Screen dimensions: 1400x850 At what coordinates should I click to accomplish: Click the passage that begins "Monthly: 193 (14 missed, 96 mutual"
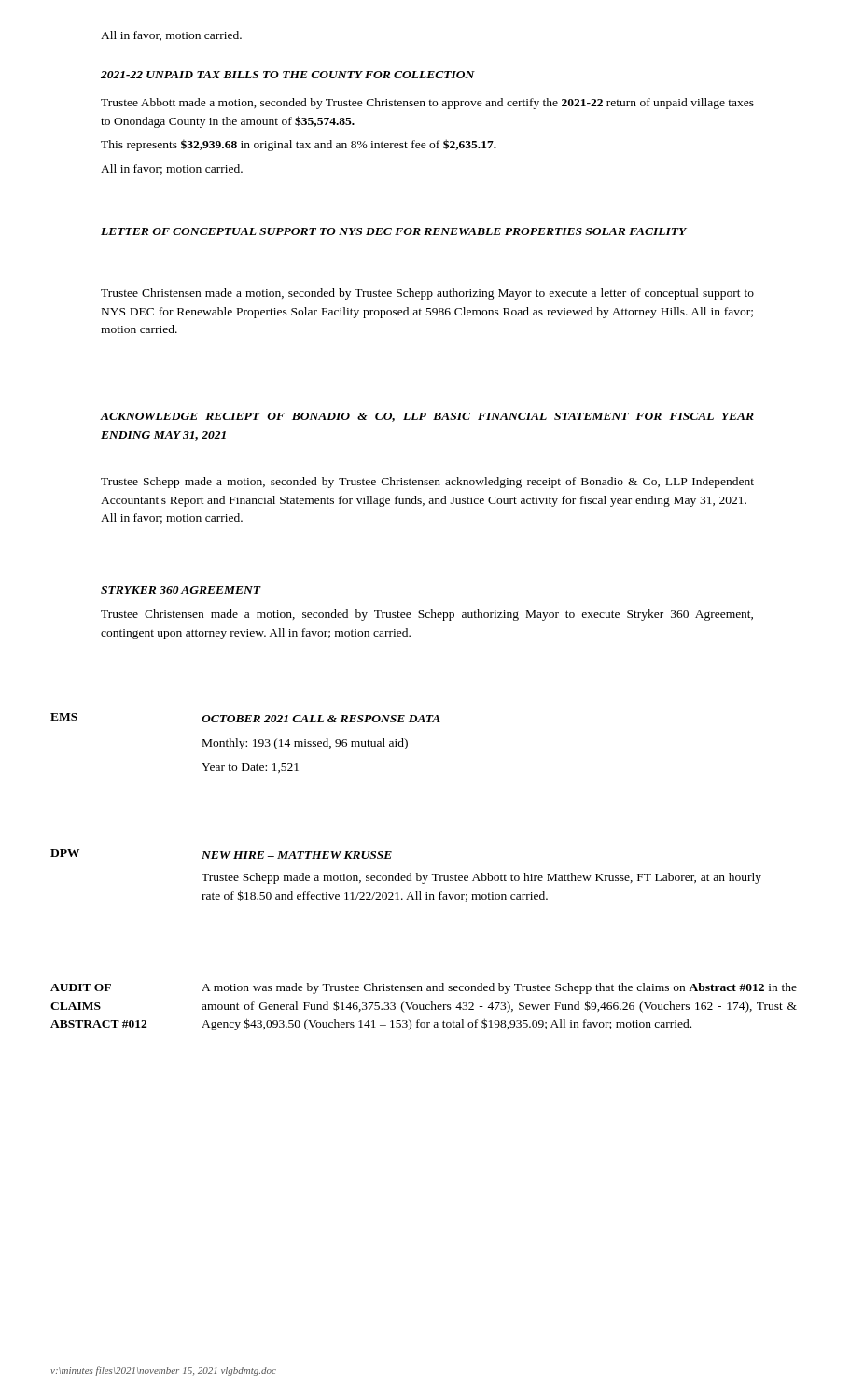(x=305, y=744)
